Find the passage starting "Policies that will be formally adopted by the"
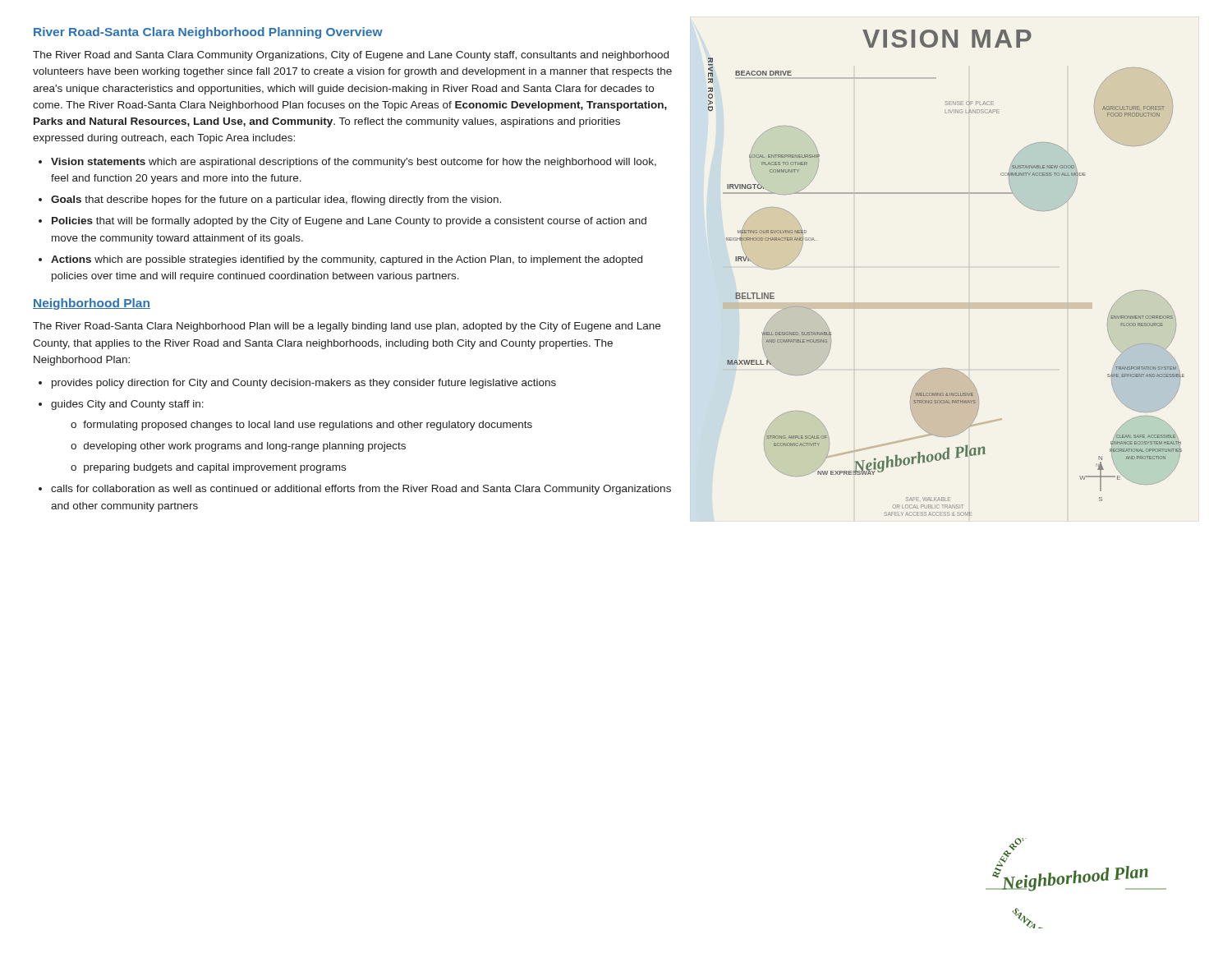This screenshot has width=1232, height=953. 349,229
